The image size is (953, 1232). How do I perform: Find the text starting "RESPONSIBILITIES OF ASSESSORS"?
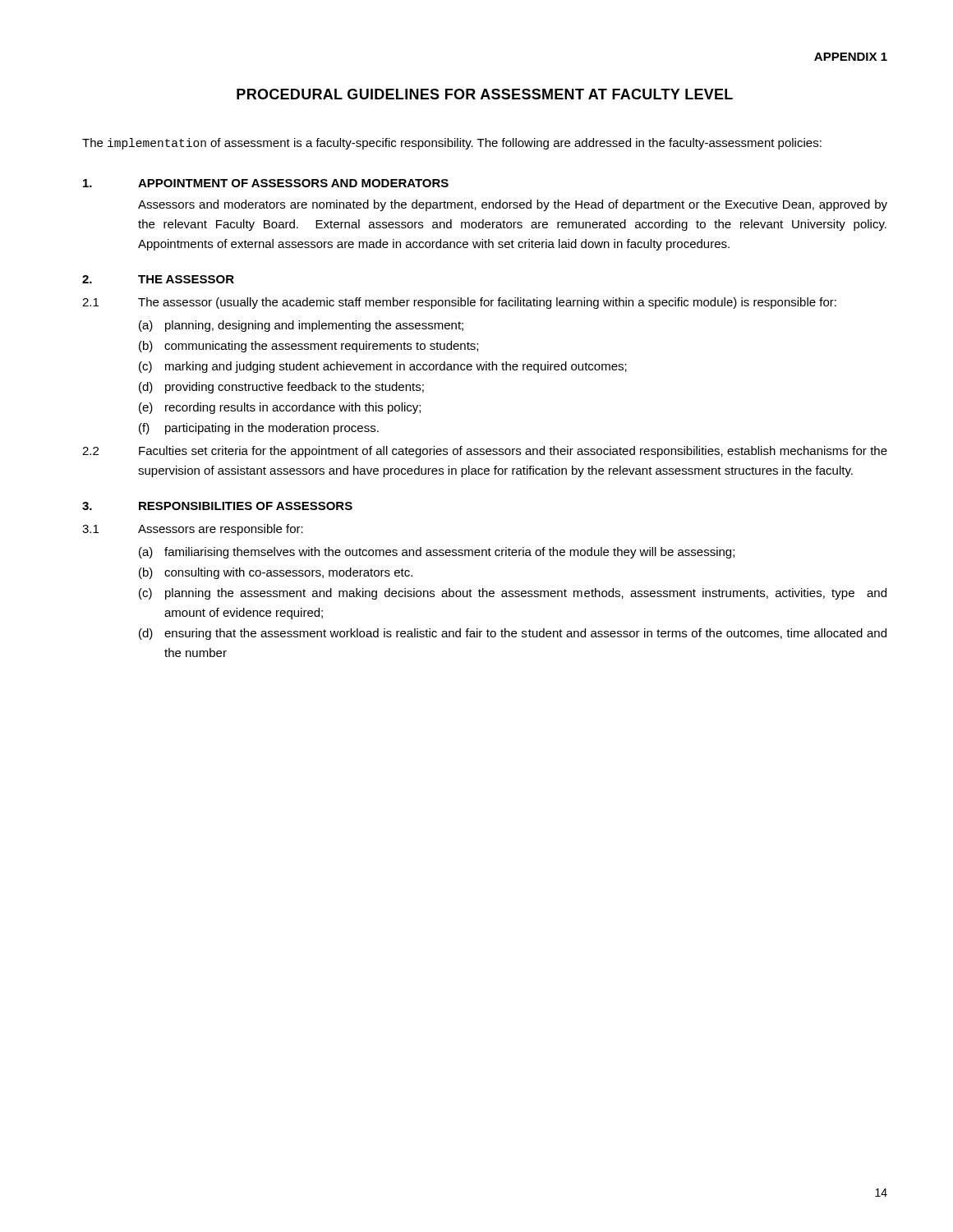point(245,506)
